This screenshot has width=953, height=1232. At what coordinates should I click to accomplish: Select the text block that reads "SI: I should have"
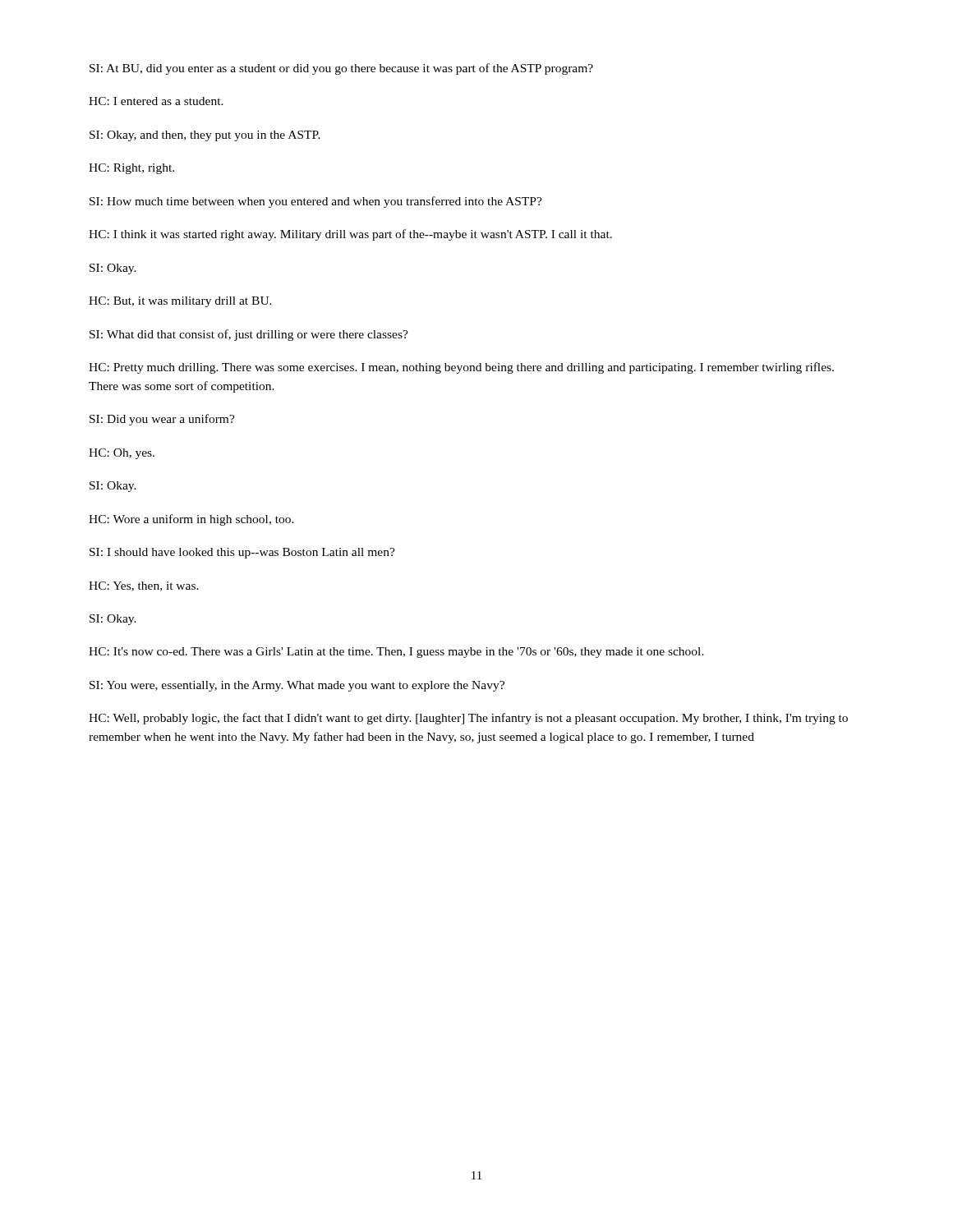pyautogui.click(x=242, y=552)
